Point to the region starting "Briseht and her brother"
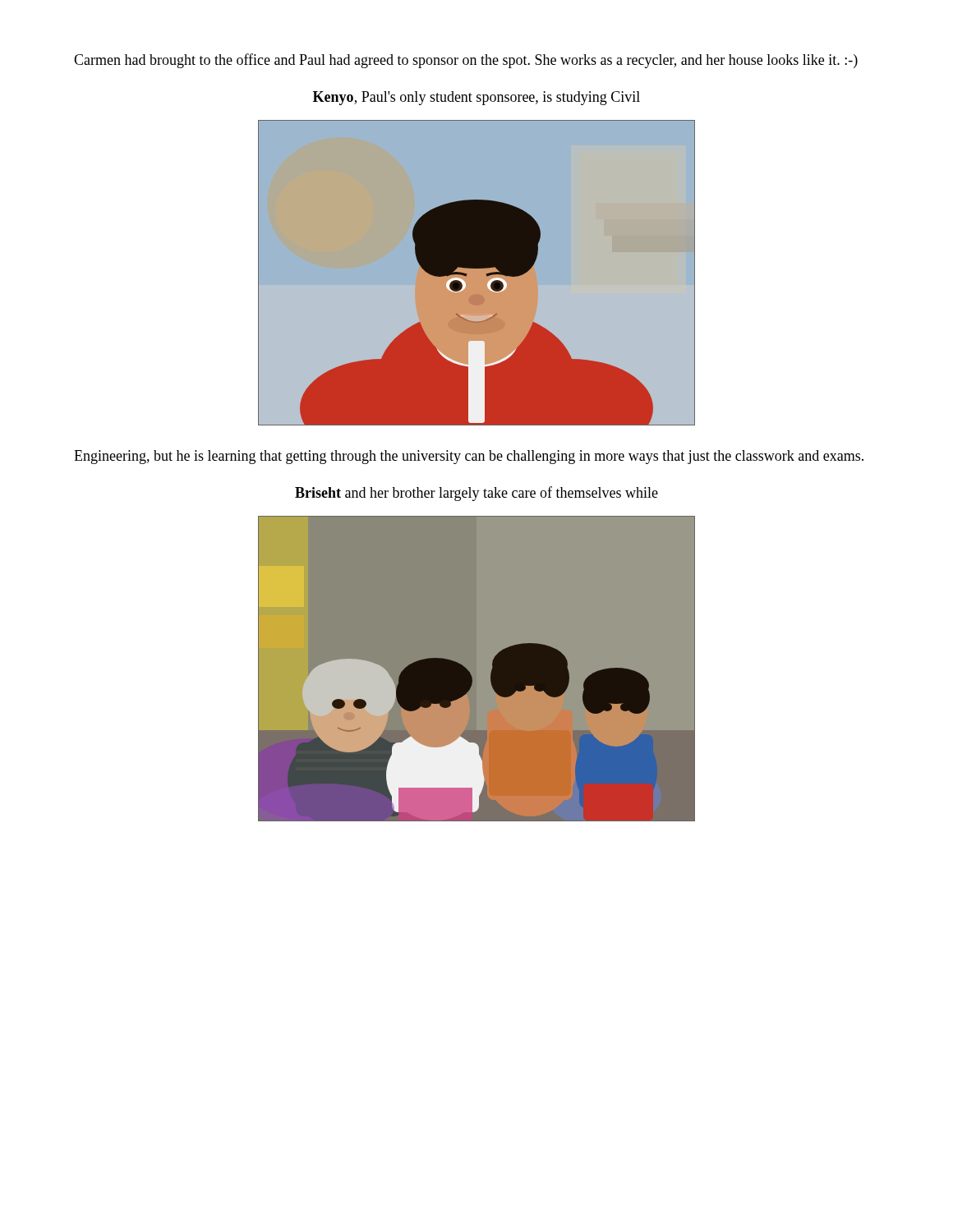953x1232 pixels. coord(476,493)
